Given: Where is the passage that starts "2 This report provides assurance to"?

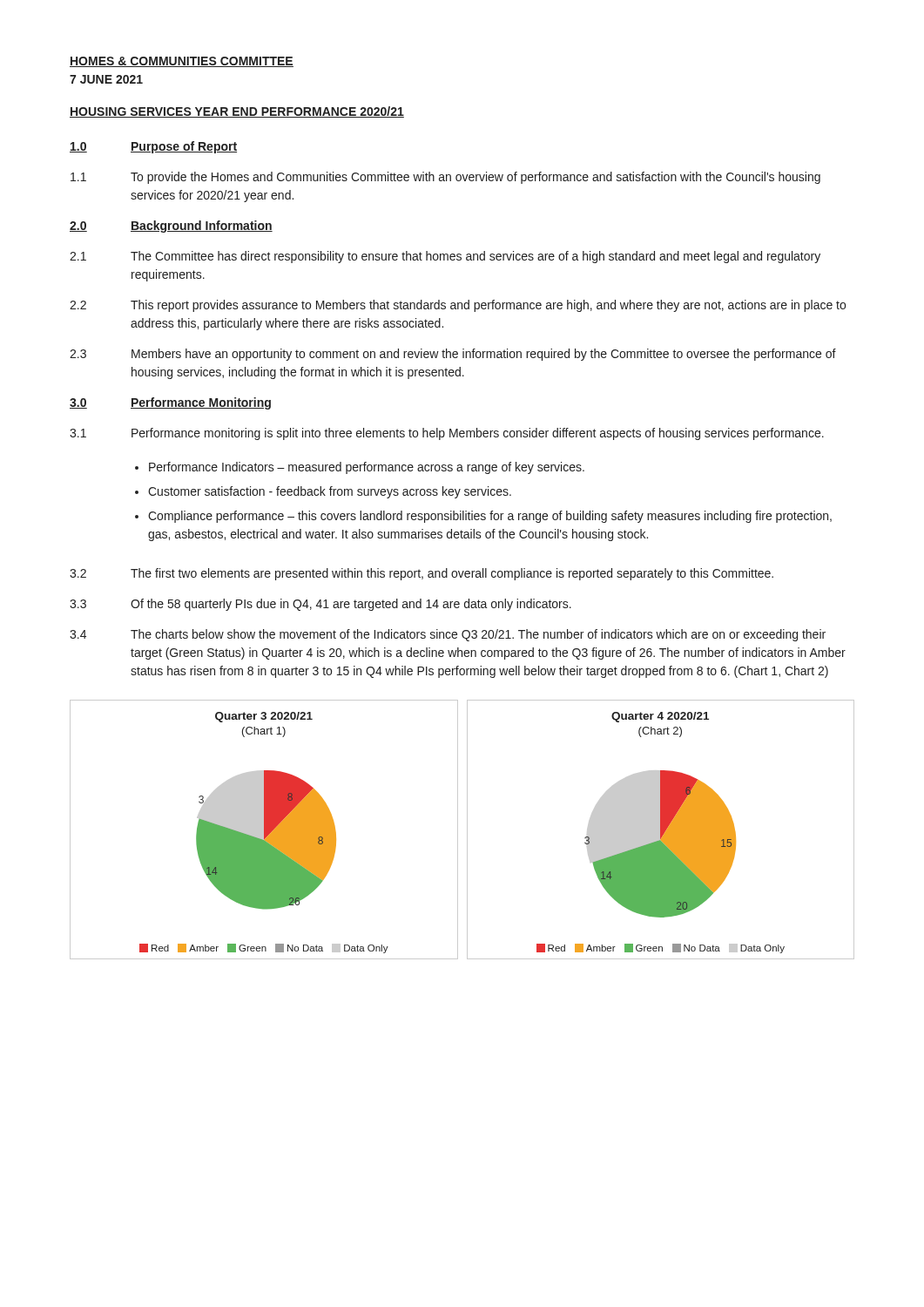Looking at the screenshot, I should 462,315.
